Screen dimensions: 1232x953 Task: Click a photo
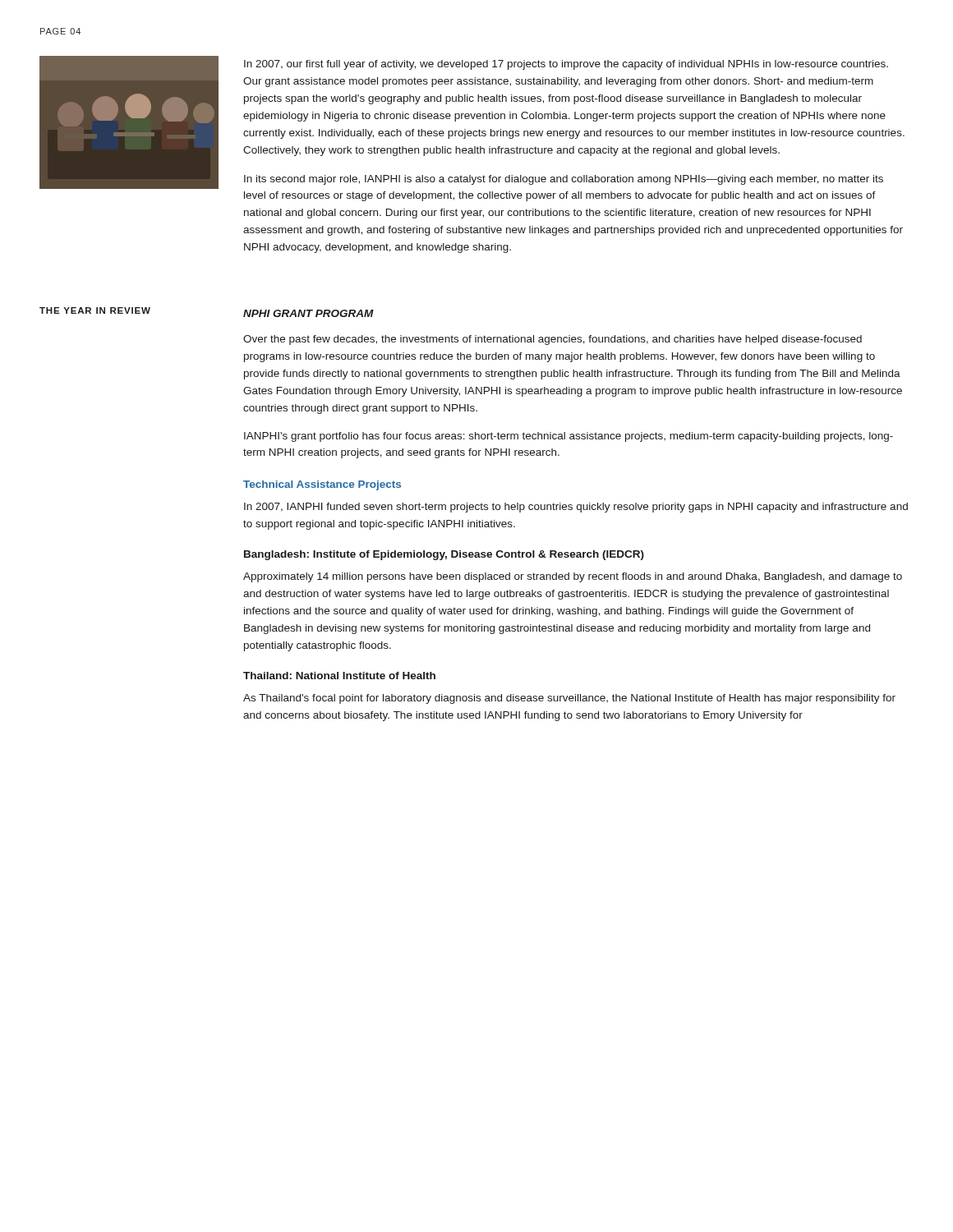click(129, 122)
